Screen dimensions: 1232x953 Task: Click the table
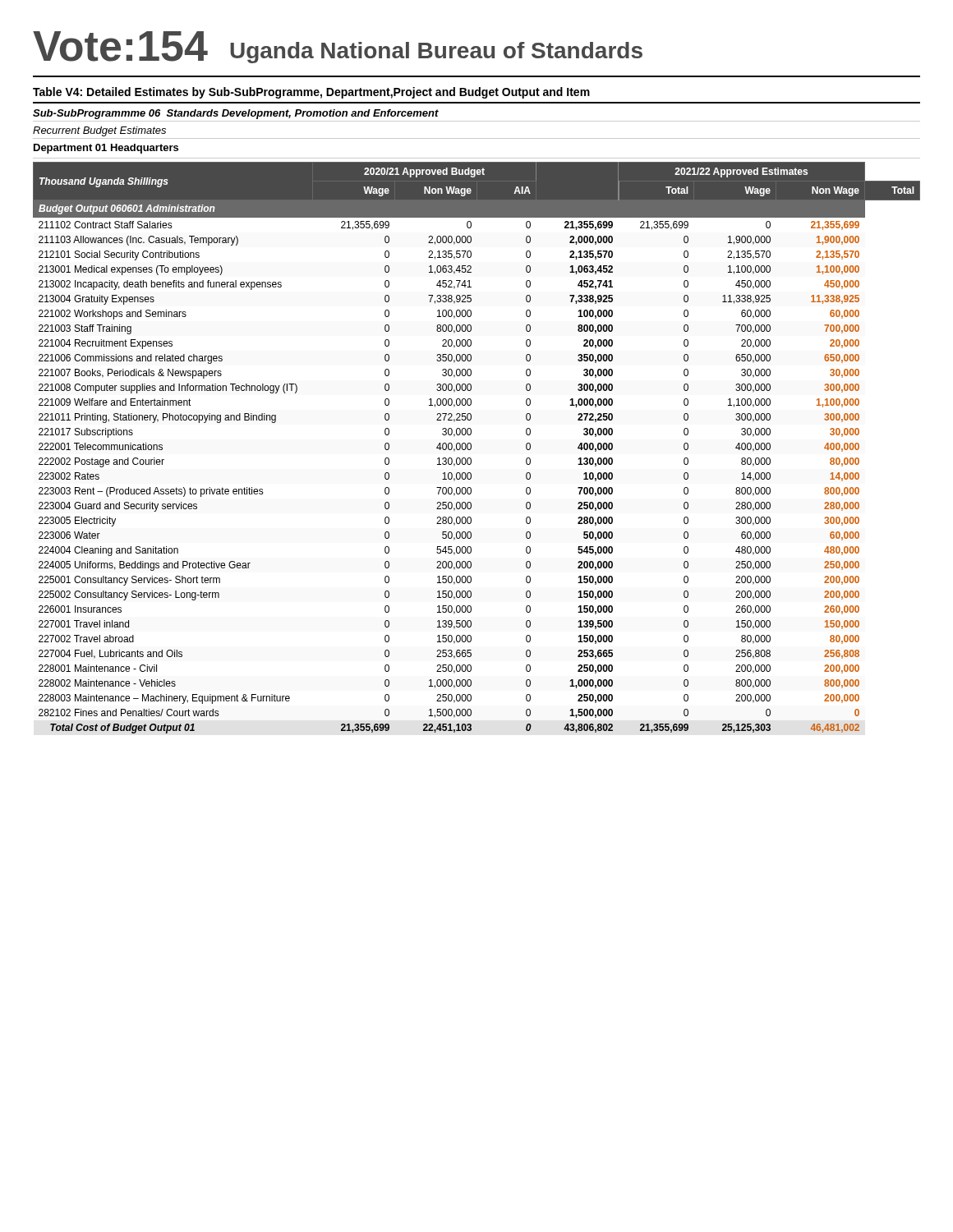476,448
